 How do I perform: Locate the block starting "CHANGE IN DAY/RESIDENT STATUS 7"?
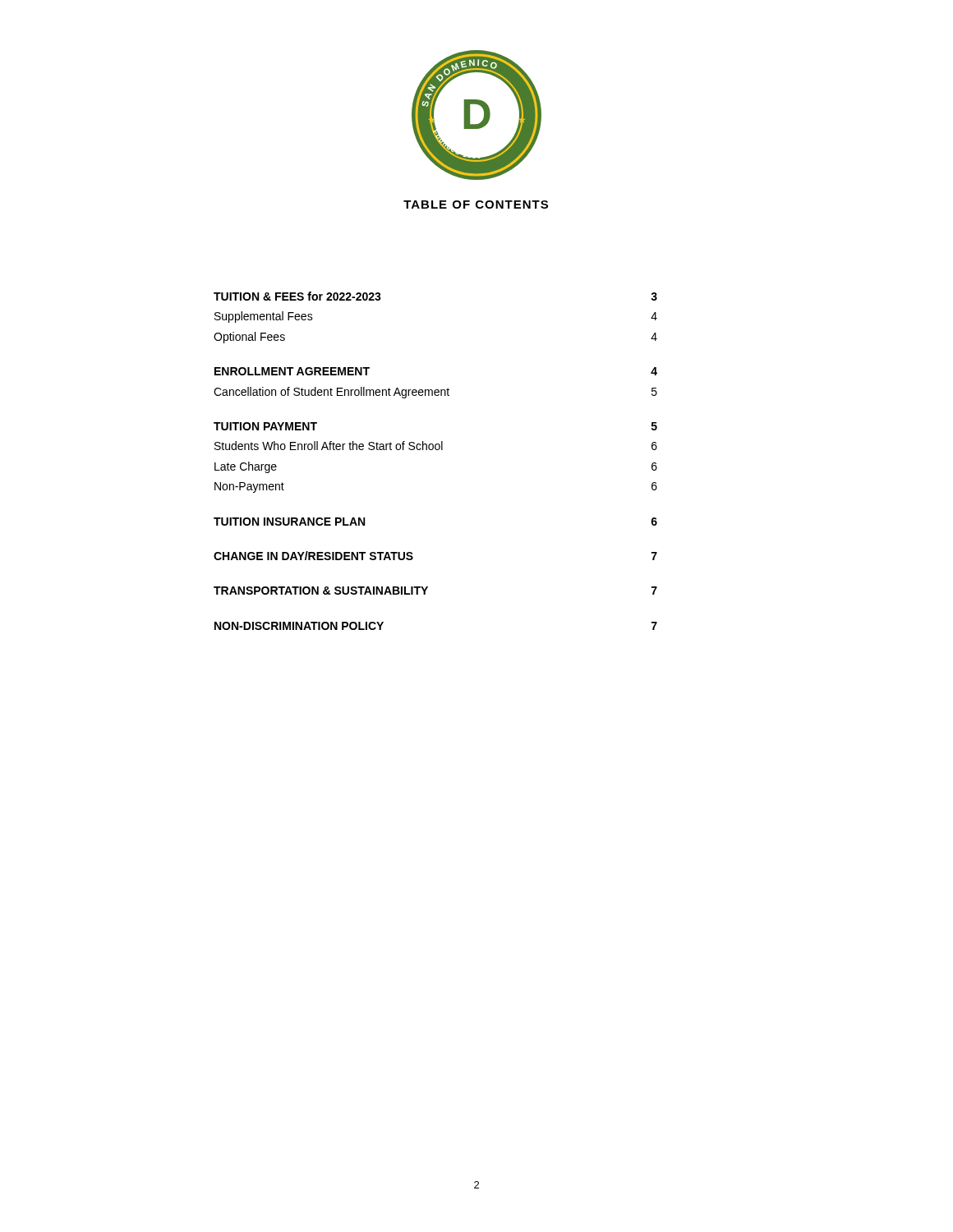click(x=322, y=556)
